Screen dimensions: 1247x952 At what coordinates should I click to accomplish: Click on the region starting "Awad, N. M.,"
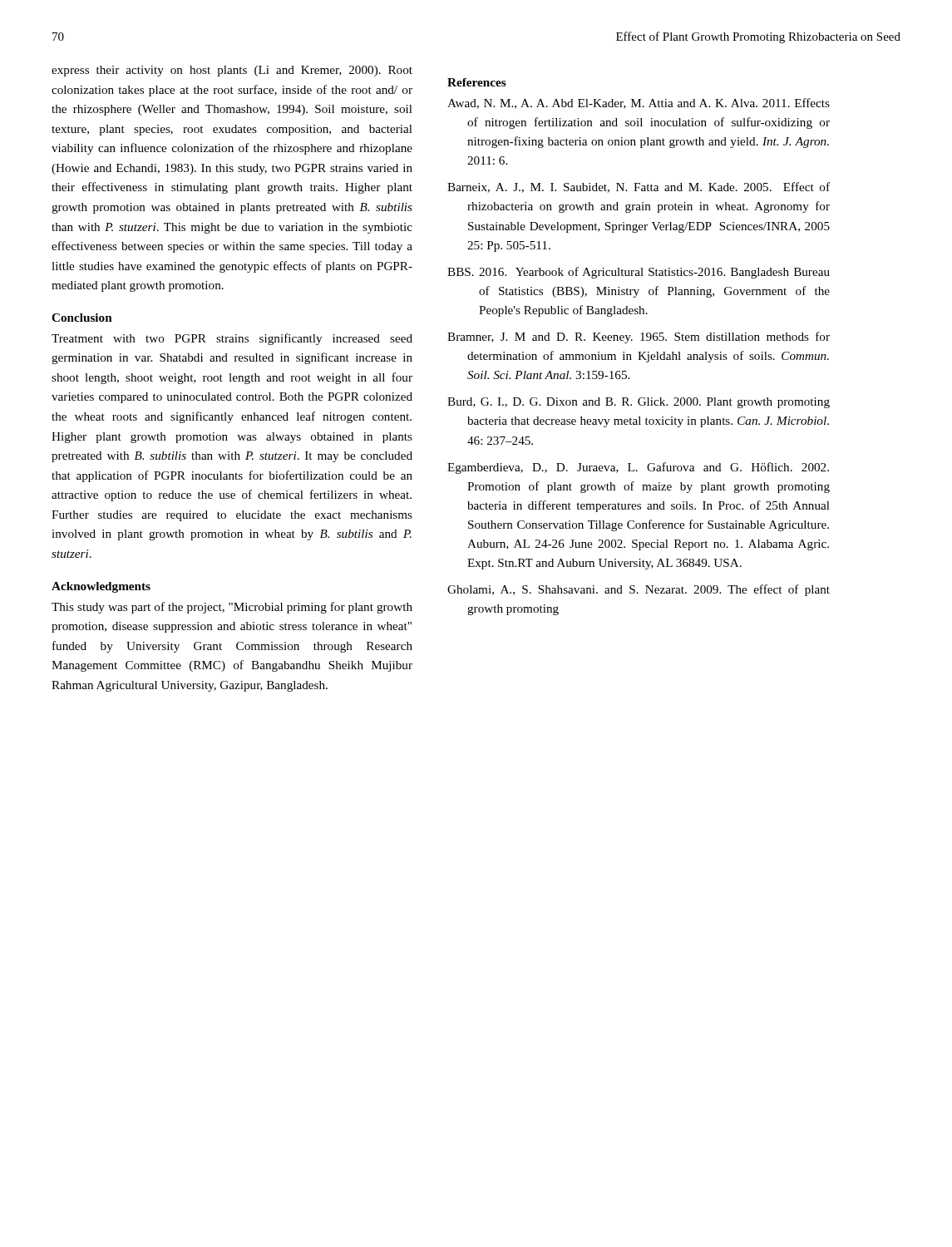click(x=639, y=131)
